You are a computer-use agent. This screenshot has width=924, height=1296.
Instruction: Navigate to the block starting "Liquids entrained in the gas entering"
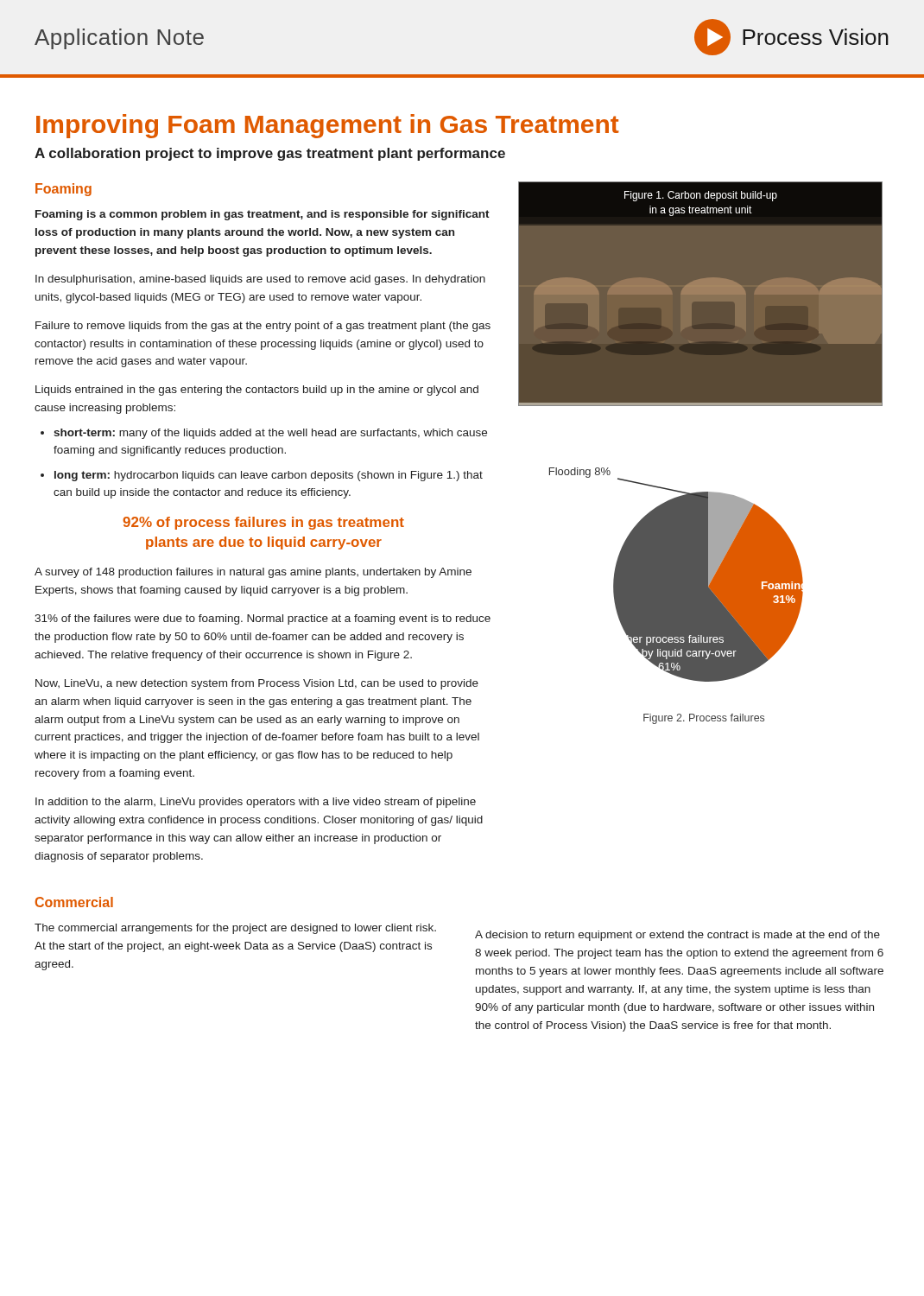pos(257,399)
